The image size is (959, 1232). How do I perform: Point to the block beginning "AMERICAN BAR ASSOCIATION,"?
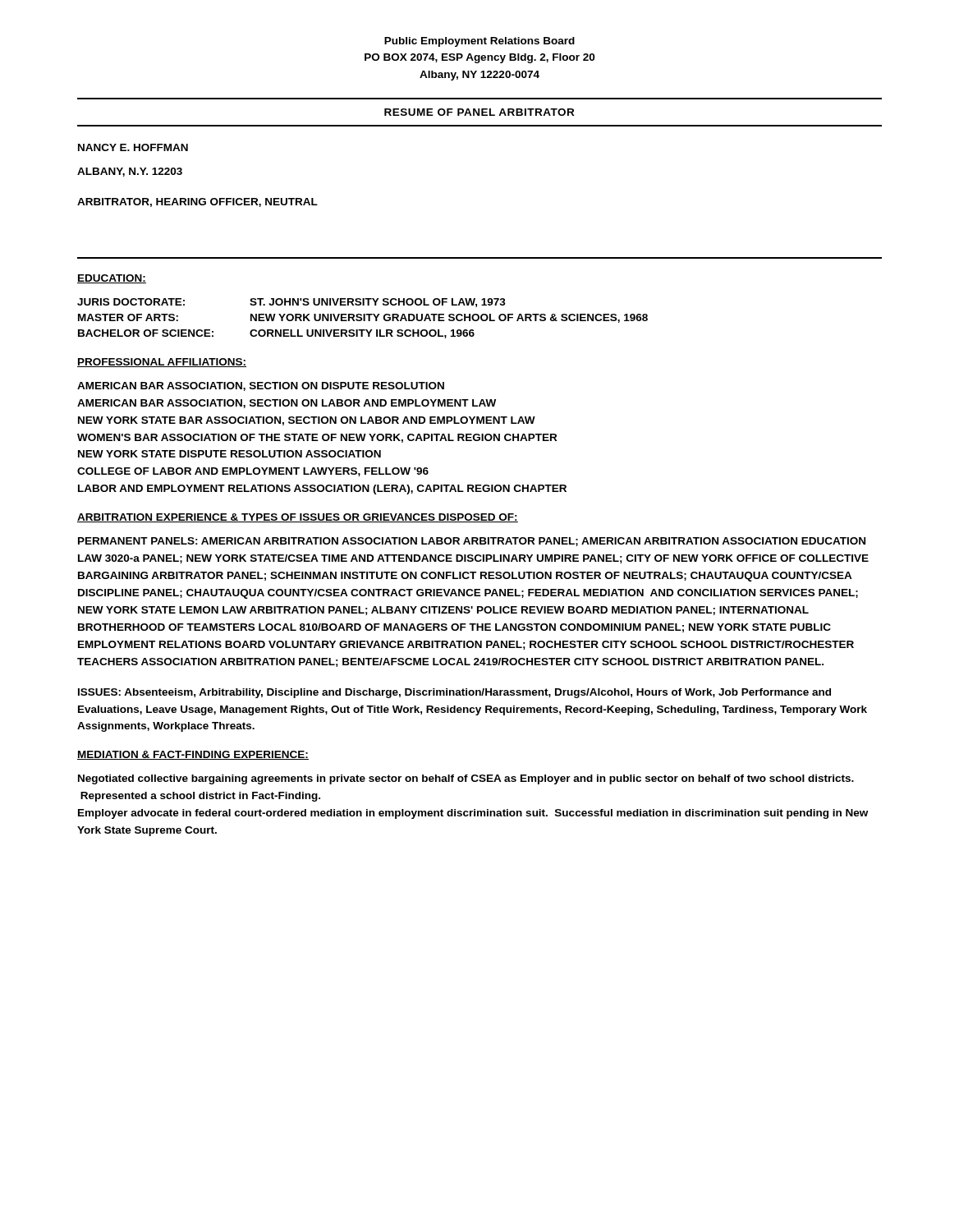tap(322, 437)
